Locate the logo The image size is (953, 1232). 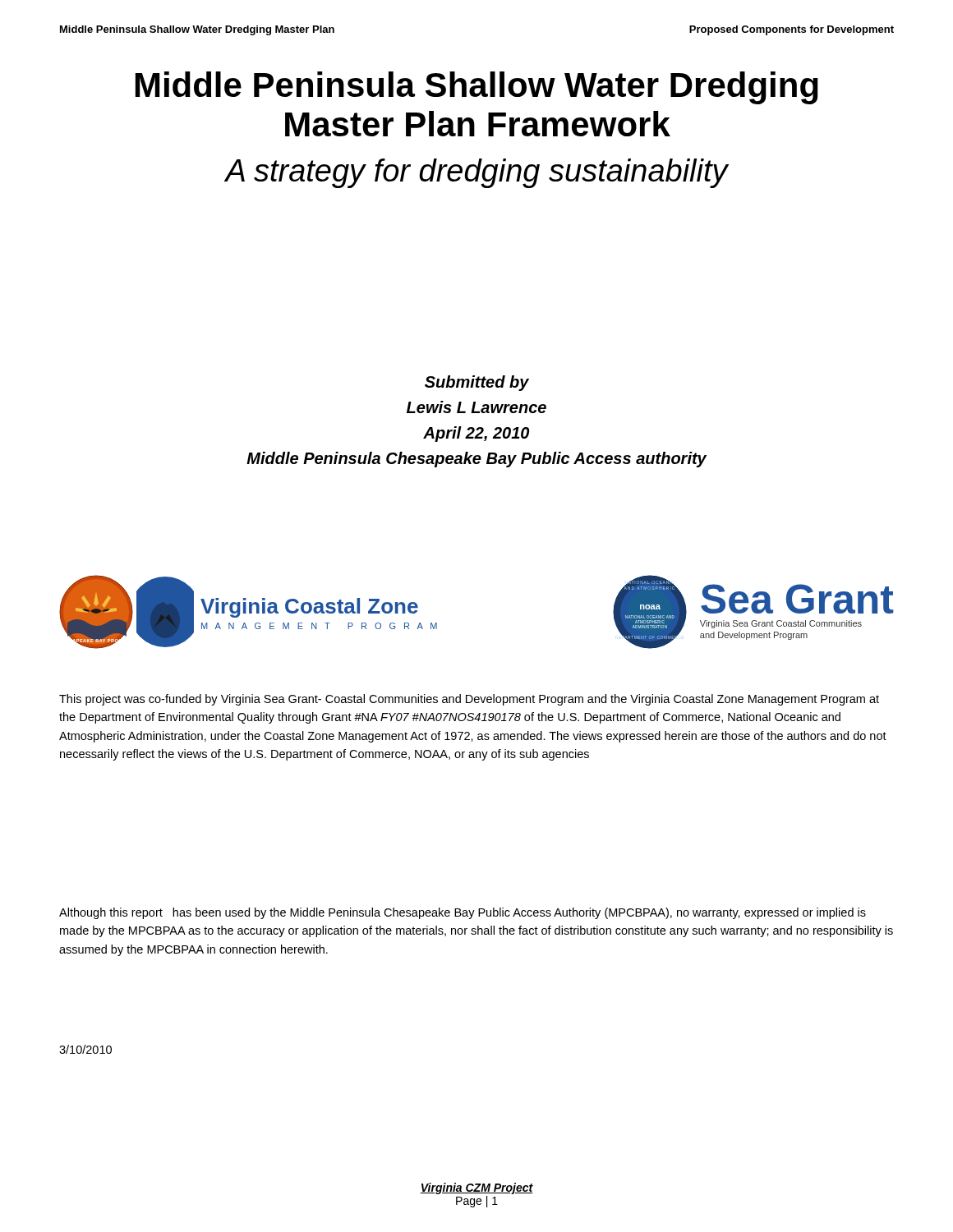click(476, 612)
